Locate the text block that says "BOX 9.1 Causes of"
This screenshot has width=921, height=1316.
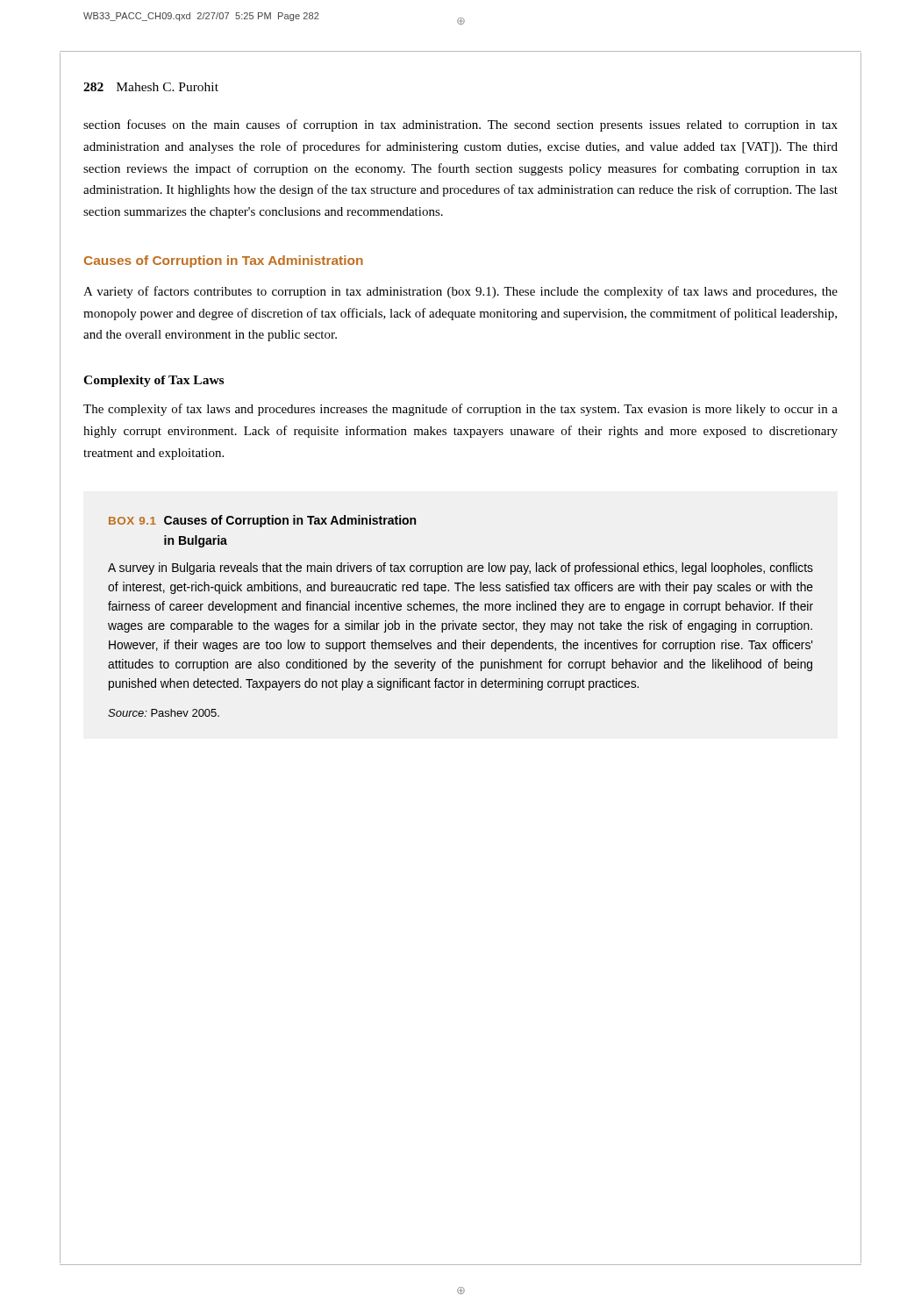(460, 617)
